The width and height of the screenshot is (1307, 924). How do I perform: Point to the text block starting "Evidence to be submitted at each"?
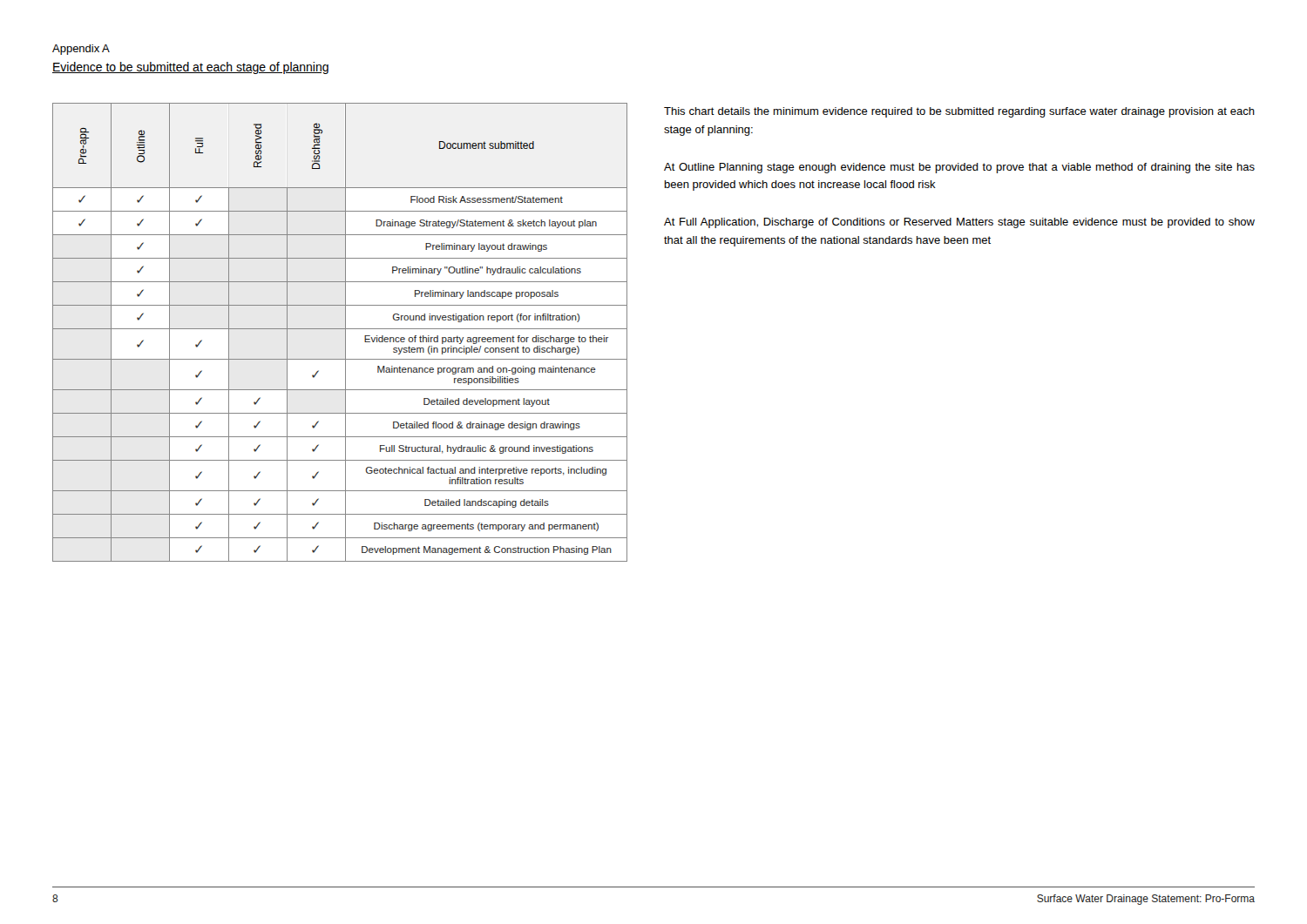[x=191, y=67]
